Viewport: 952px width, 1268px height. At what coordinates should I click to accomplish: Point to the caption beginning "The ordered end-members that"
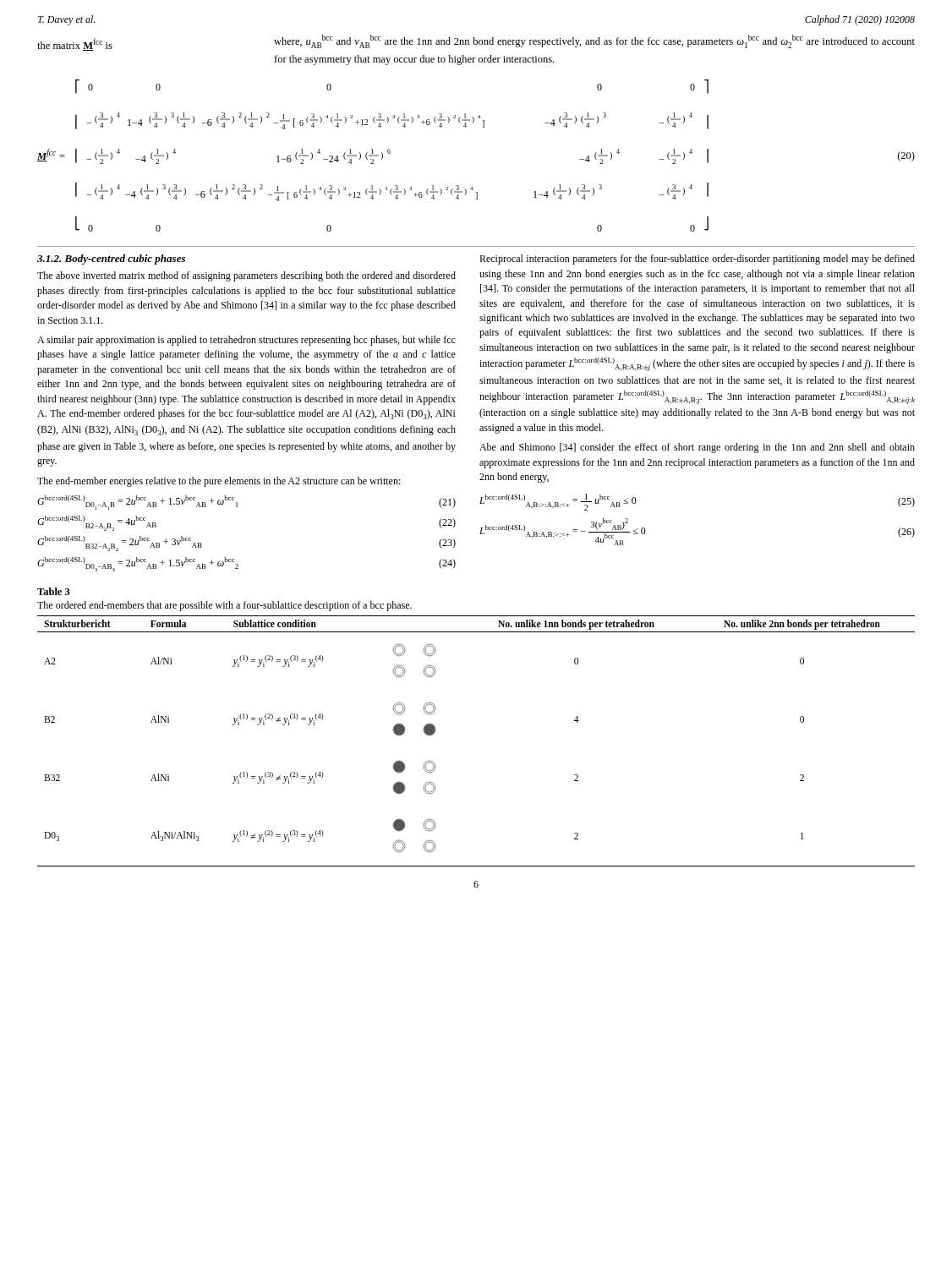[x=225, y=605]
